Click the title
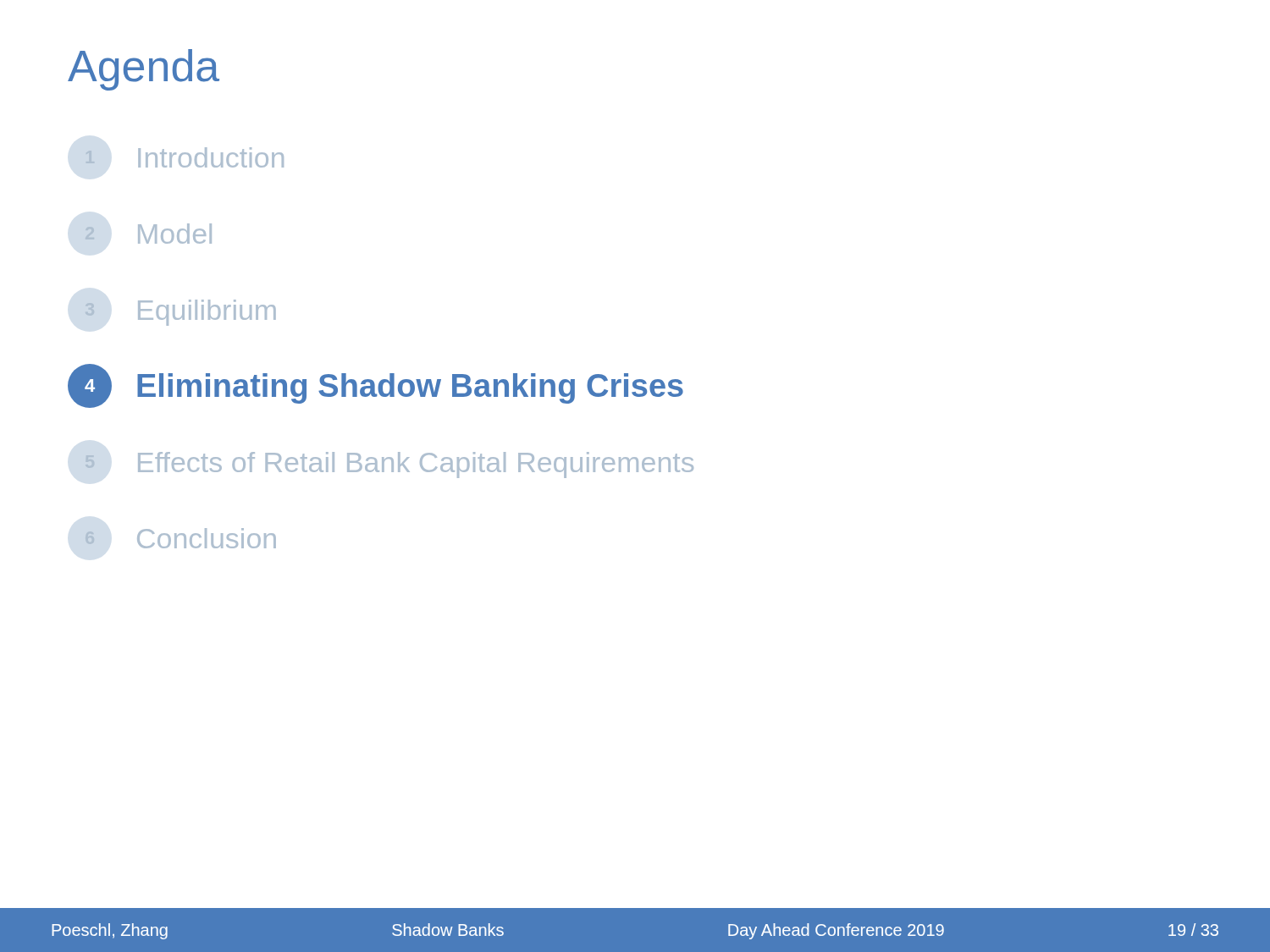 (144, 66)
